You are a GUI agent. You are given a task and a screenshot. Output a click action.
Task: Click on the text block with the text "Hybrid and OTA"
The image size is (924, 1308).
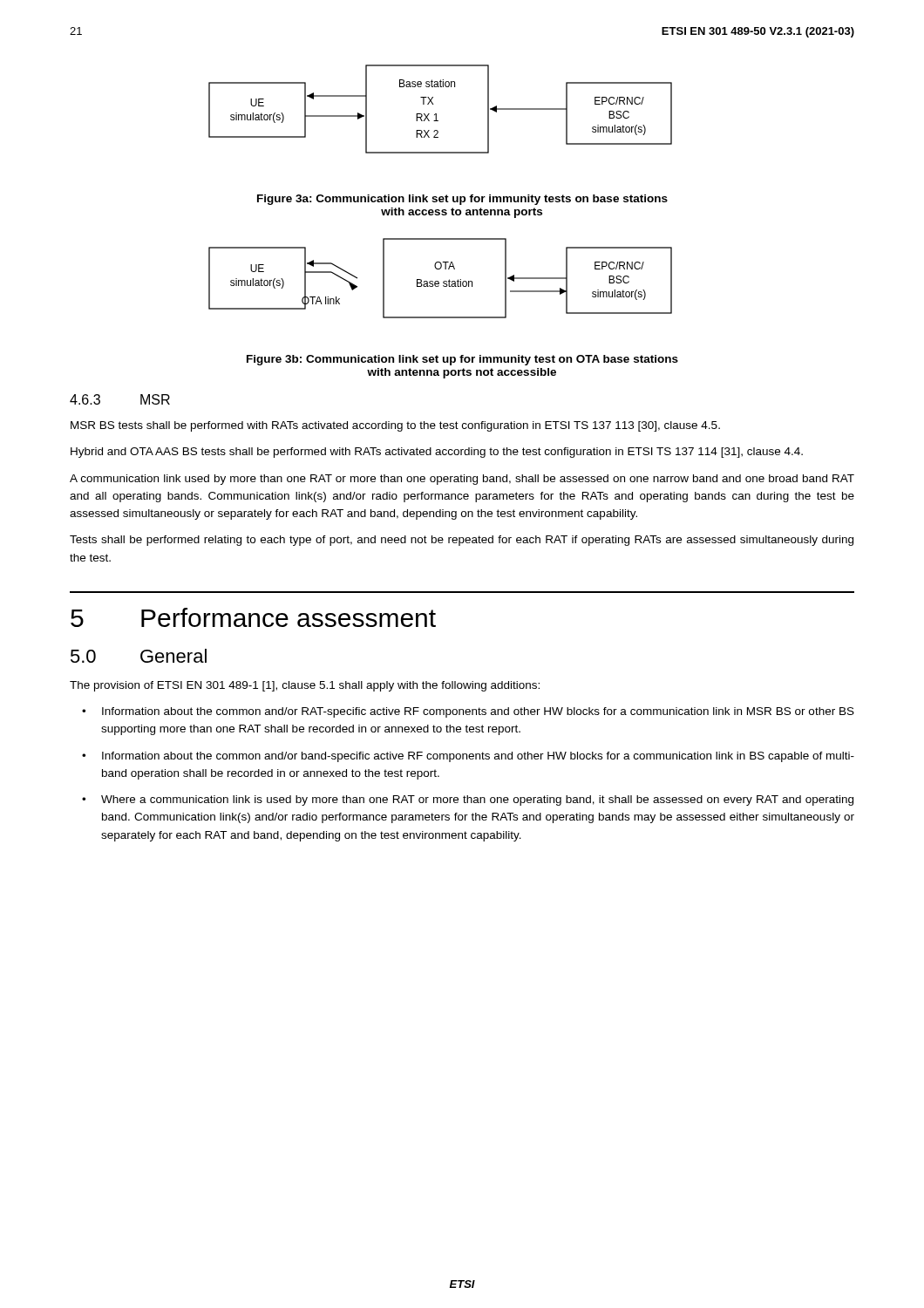437,452
